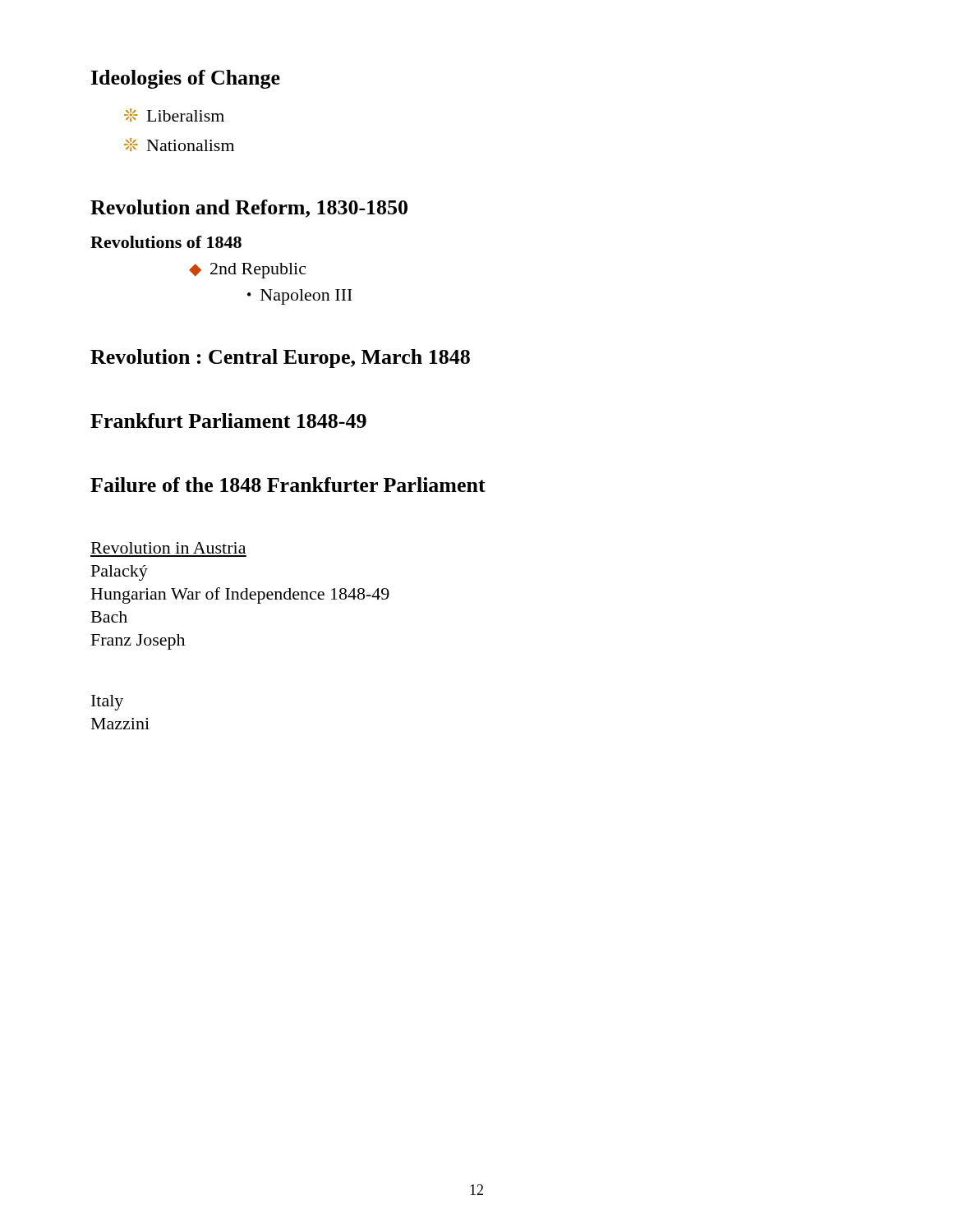953x1232 pixels.
Task: Select the list item with the text "◆ 2nd Republic"
Action: pos(248,269)
